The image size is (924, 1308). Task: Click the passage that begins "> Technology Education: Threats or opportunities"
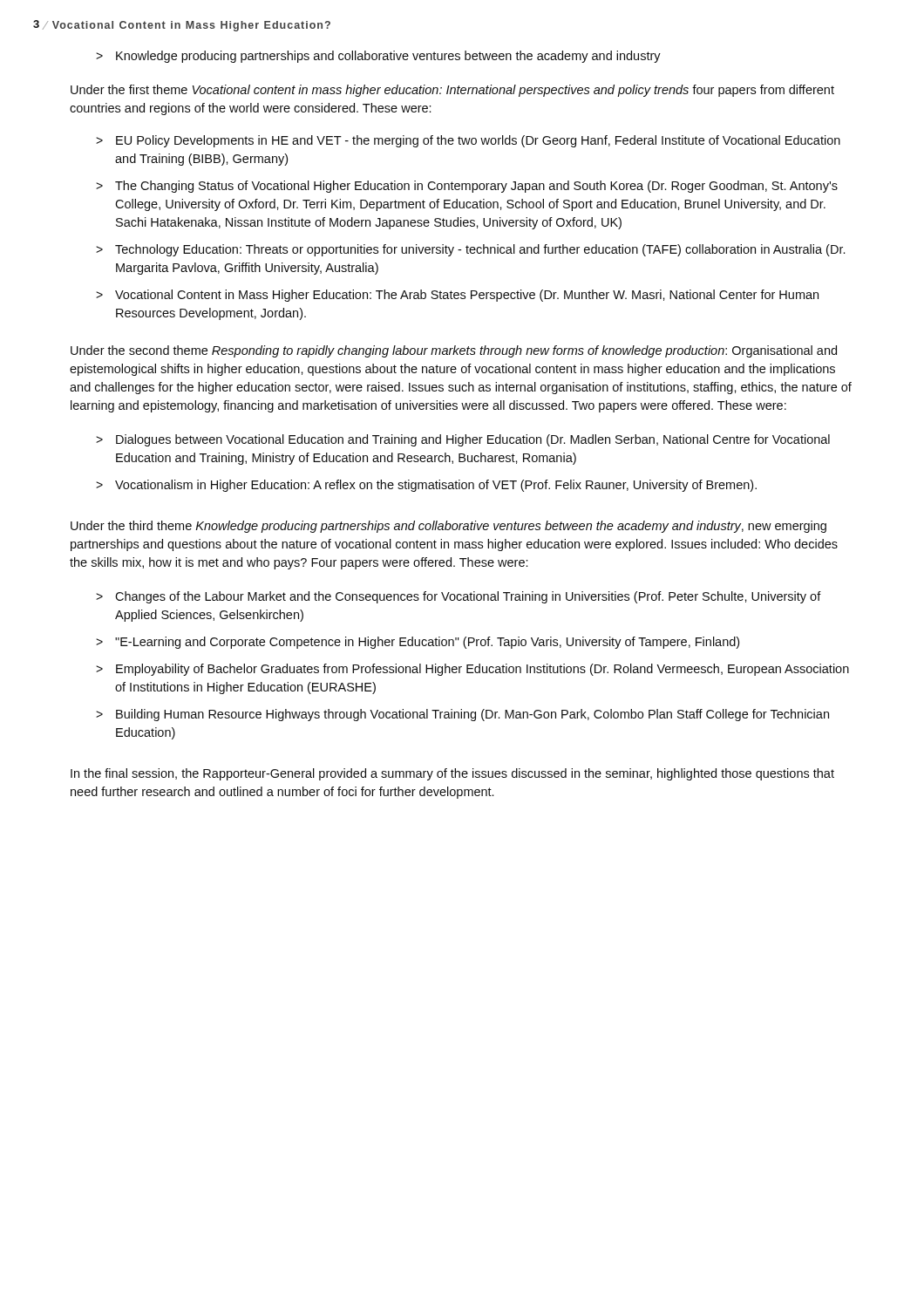(x=475, y=259)
